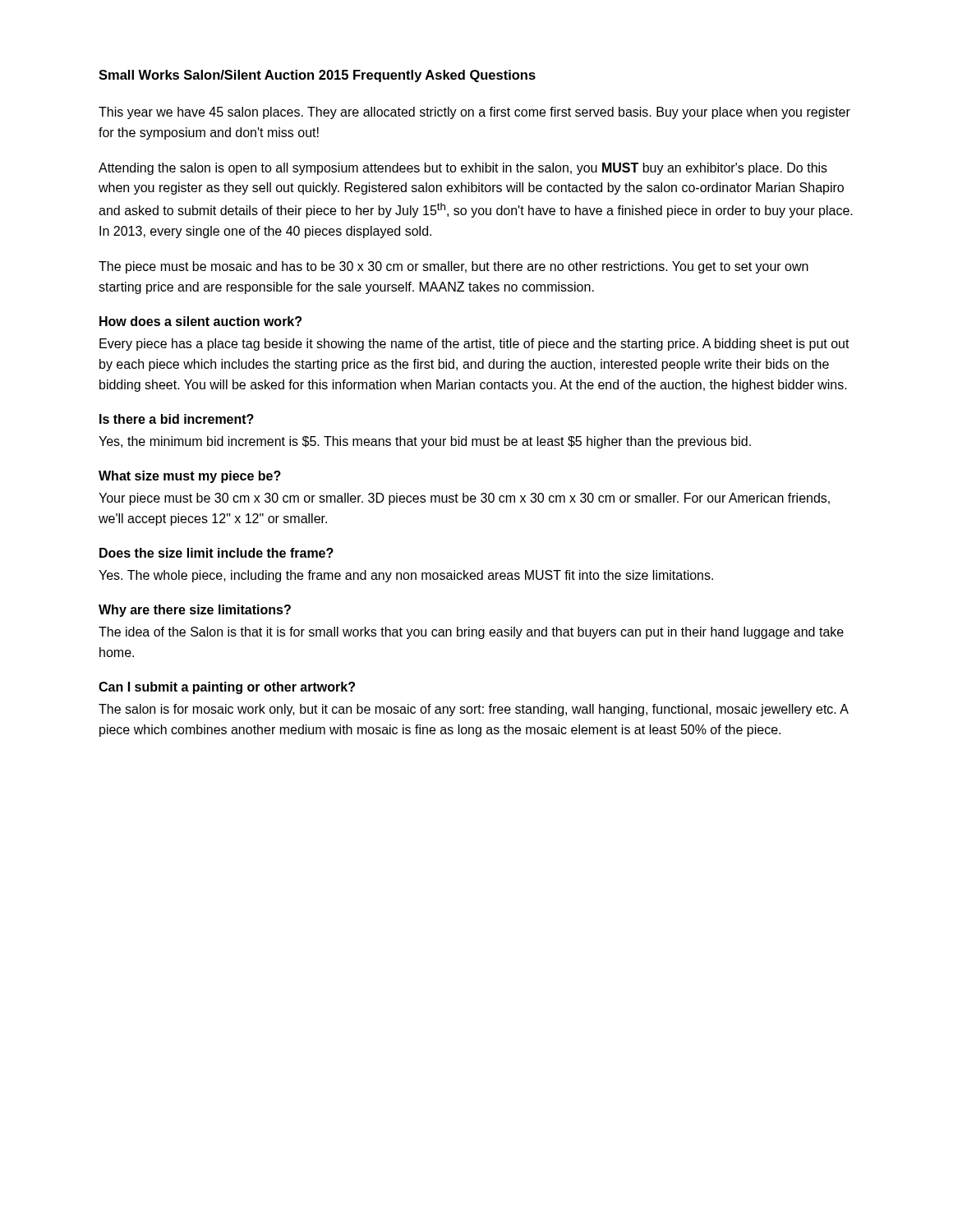Where is the passage that starts "Yes. The whole piece, including the"?

pos(476,576)
